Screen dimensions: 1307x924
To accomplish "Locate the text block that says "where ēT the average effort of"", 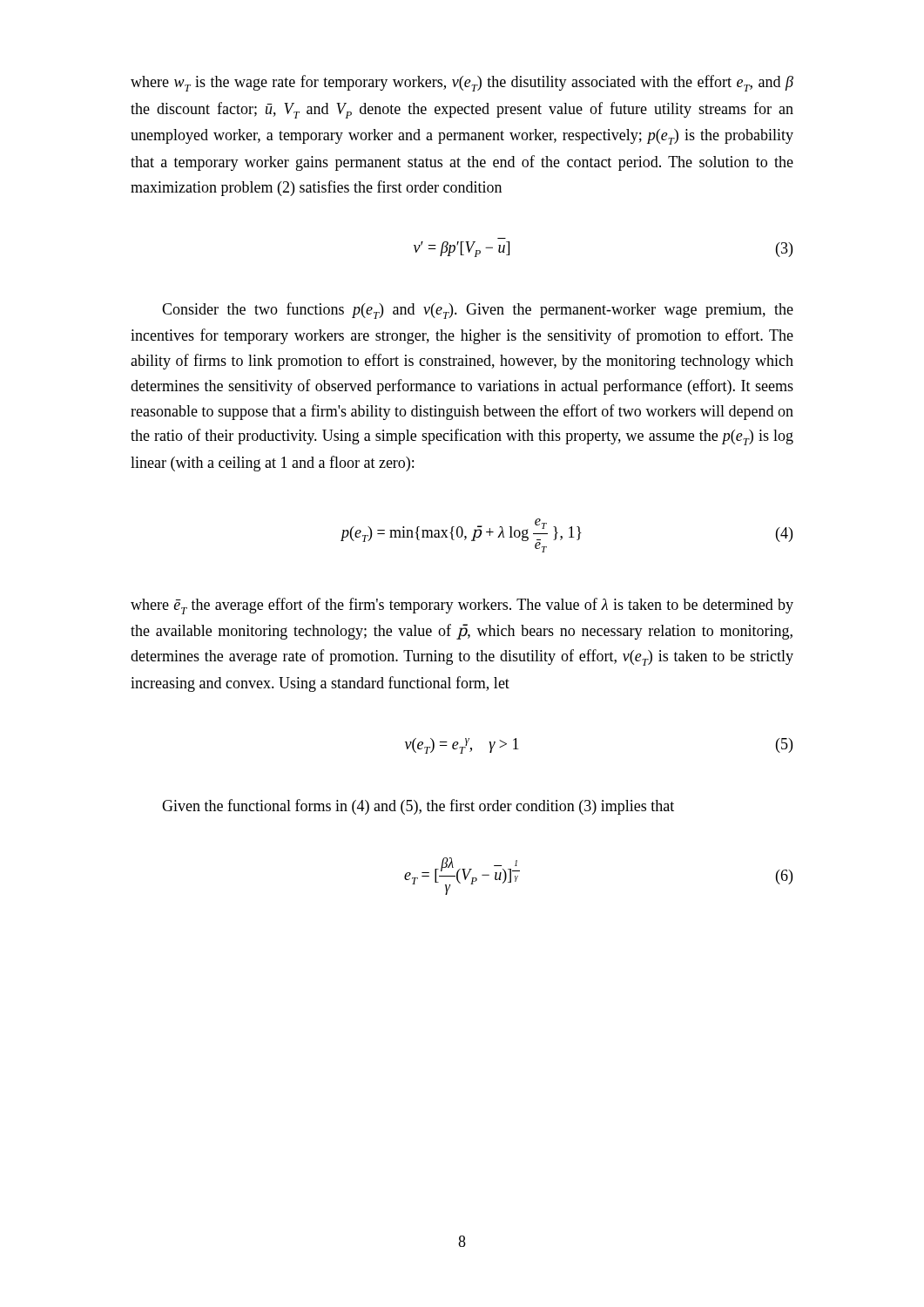I will coord(462,644).
